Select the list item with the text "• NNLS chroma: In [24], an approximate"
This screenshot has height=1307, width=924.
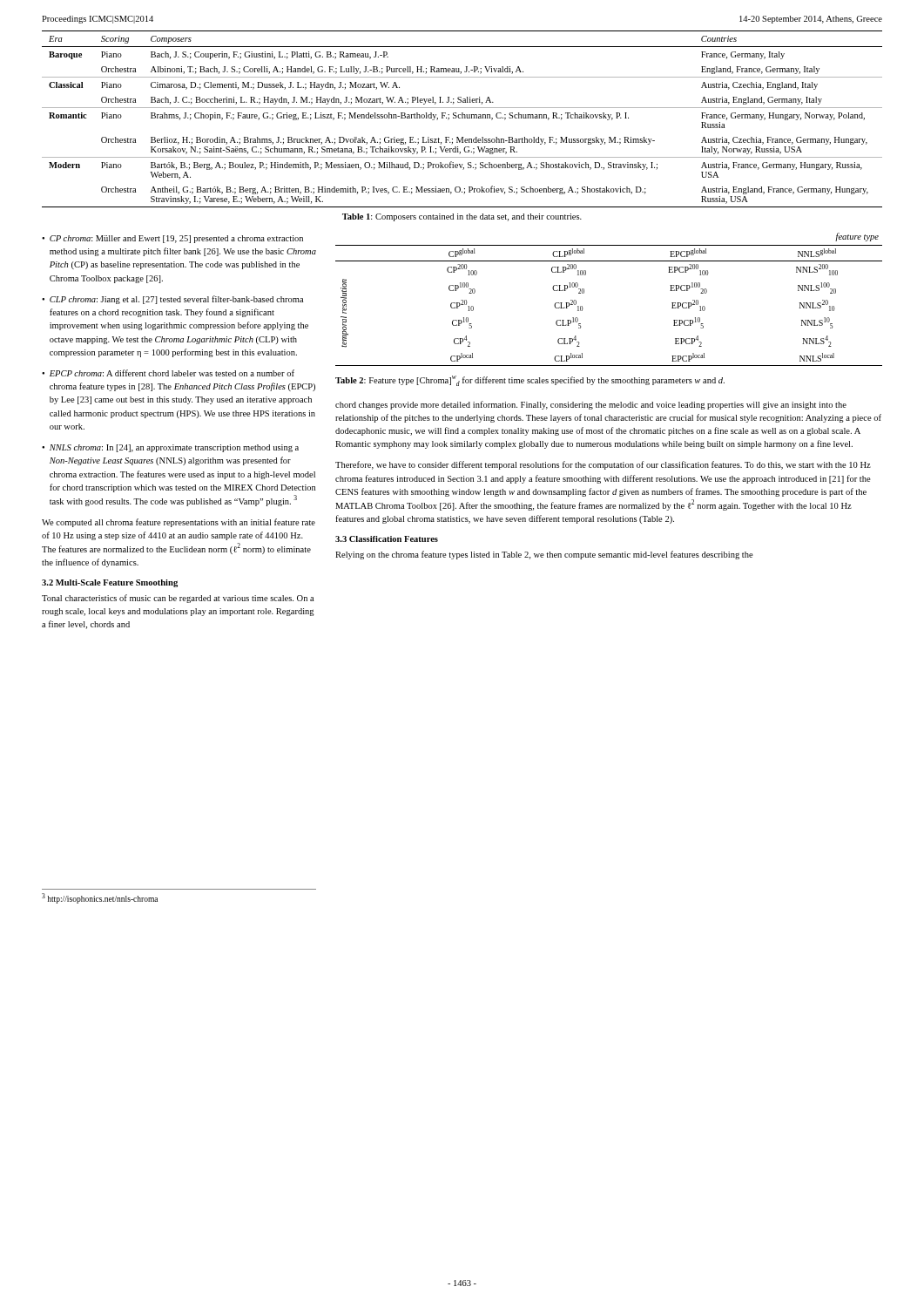click(x=179, y=474)
